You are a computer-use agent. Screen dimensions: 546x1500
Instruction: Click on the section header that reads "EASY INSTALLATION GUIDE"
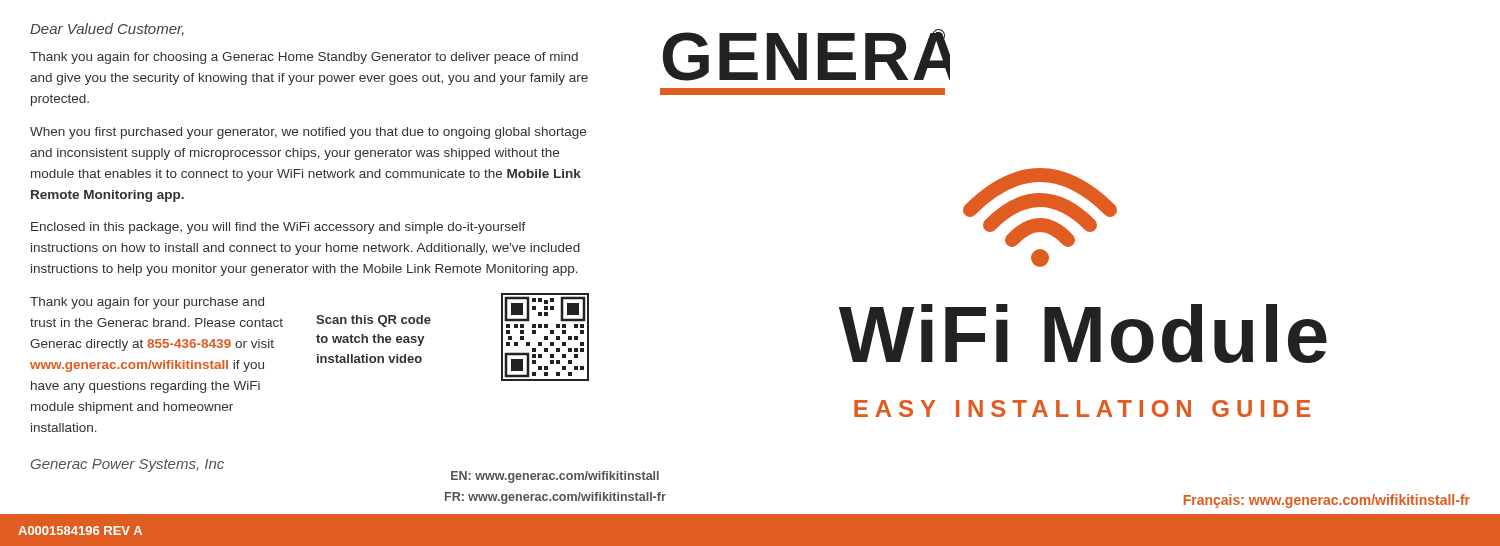click(1075, 409)
